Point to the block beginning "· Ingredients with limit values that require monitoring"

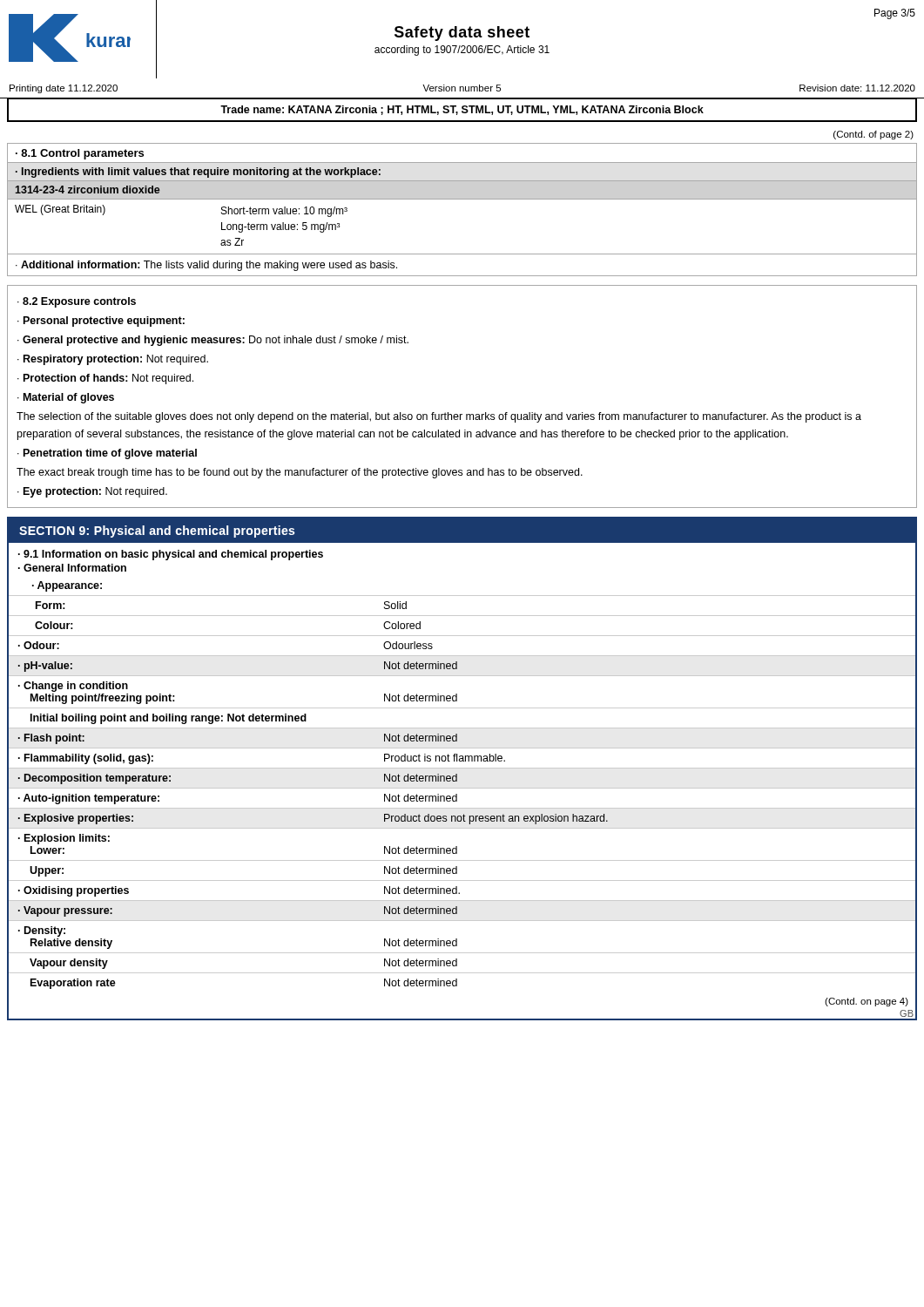click(x=198, y=172)
